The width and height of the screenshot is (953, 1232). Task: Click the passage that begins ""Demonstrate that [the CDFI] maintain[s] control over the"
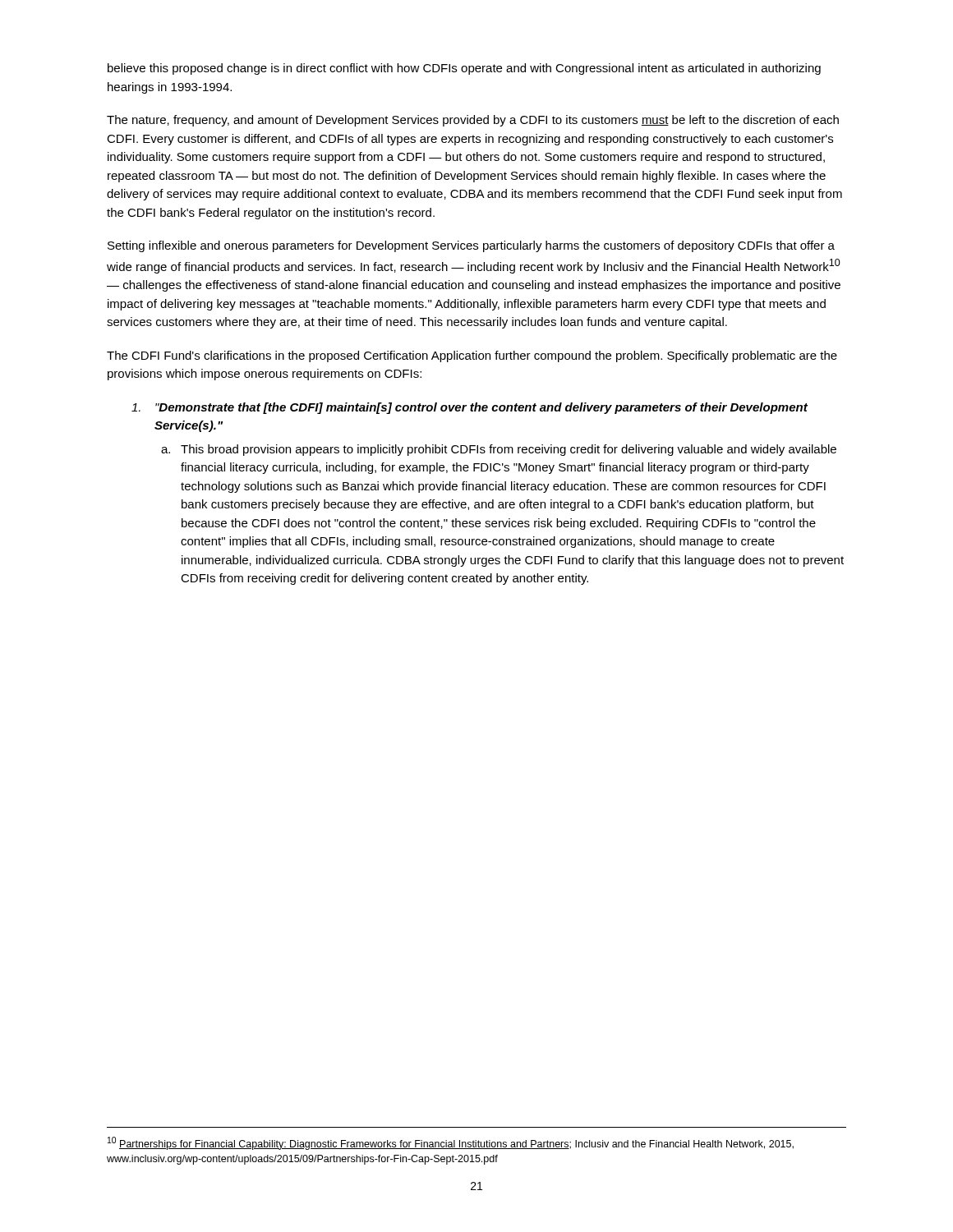[489, 416]
